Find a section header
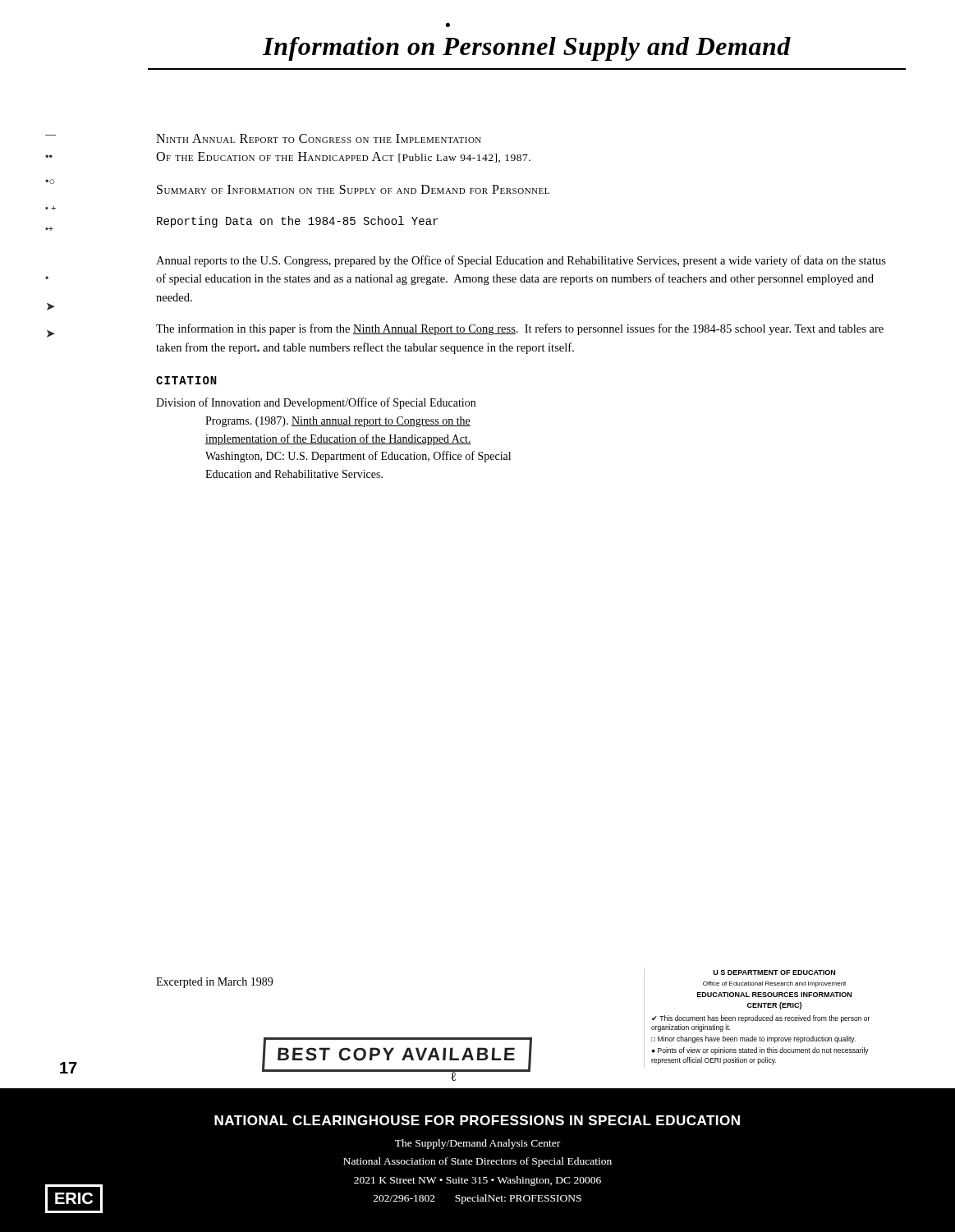Screen dimensions: 1232x955 (527, 381)
